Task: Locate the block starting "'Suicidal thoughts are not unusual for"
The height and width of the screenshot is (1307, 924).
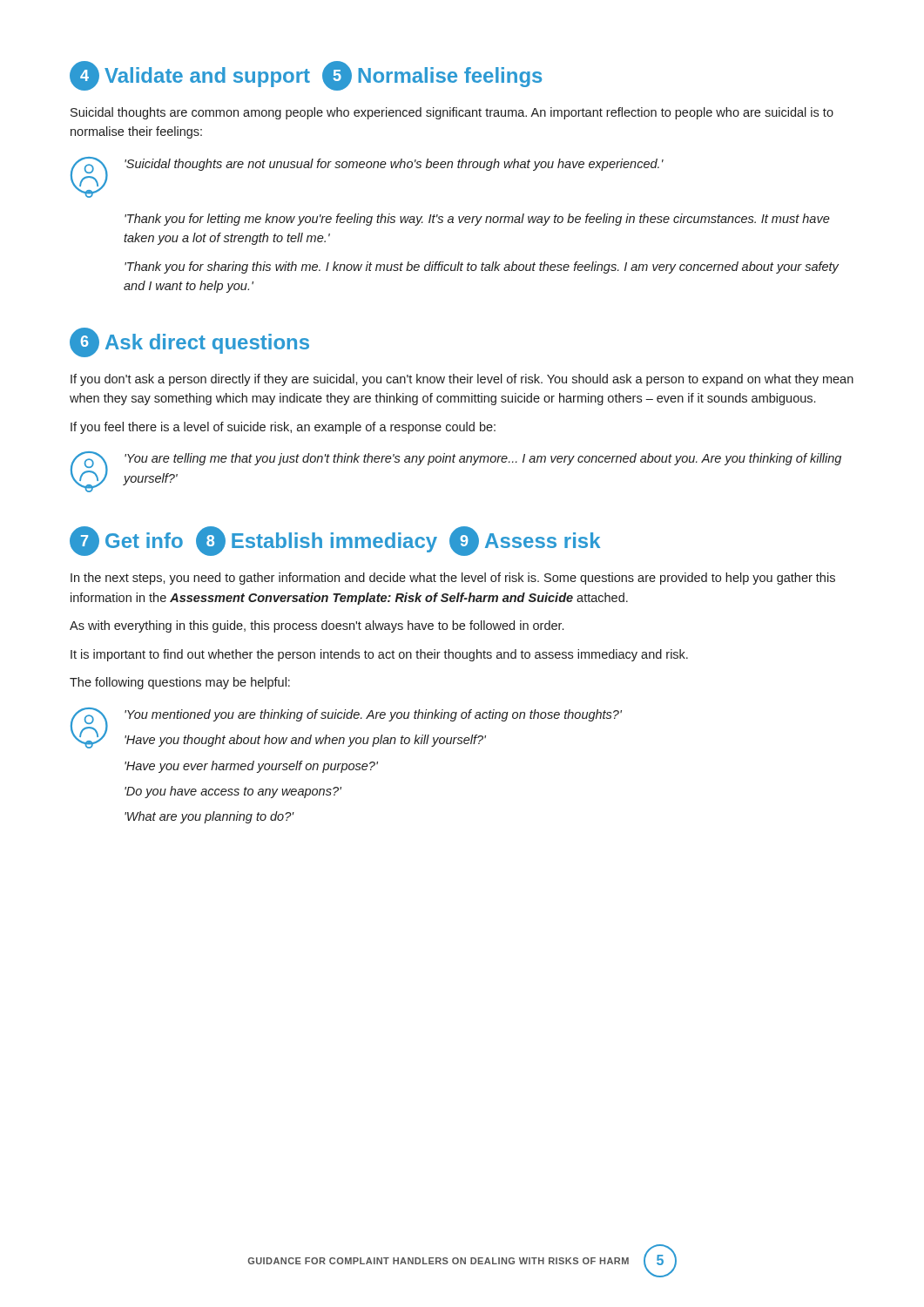Action: 366,177
